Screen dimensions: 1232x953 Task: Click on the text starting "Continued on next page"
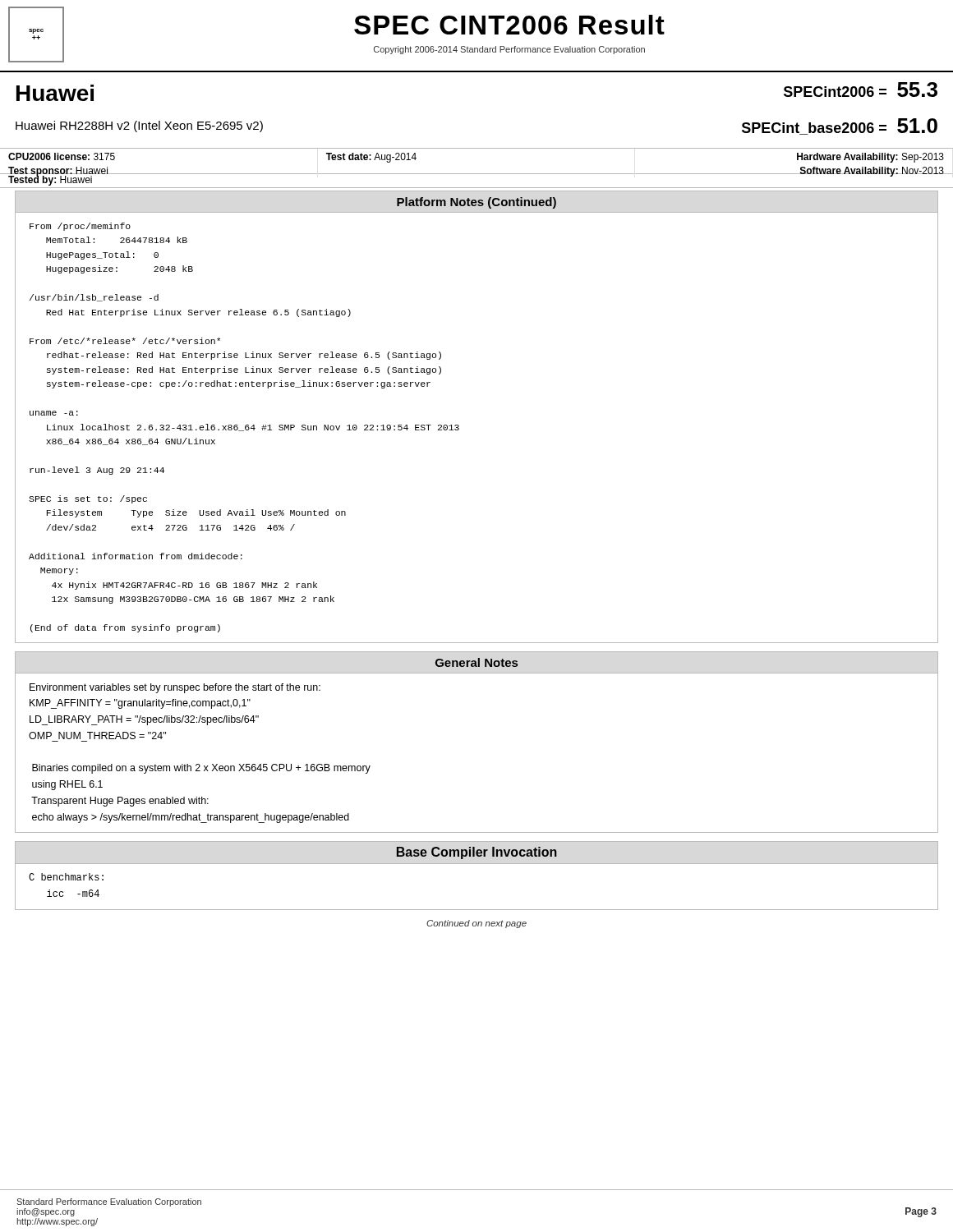(x=476, y=923)
